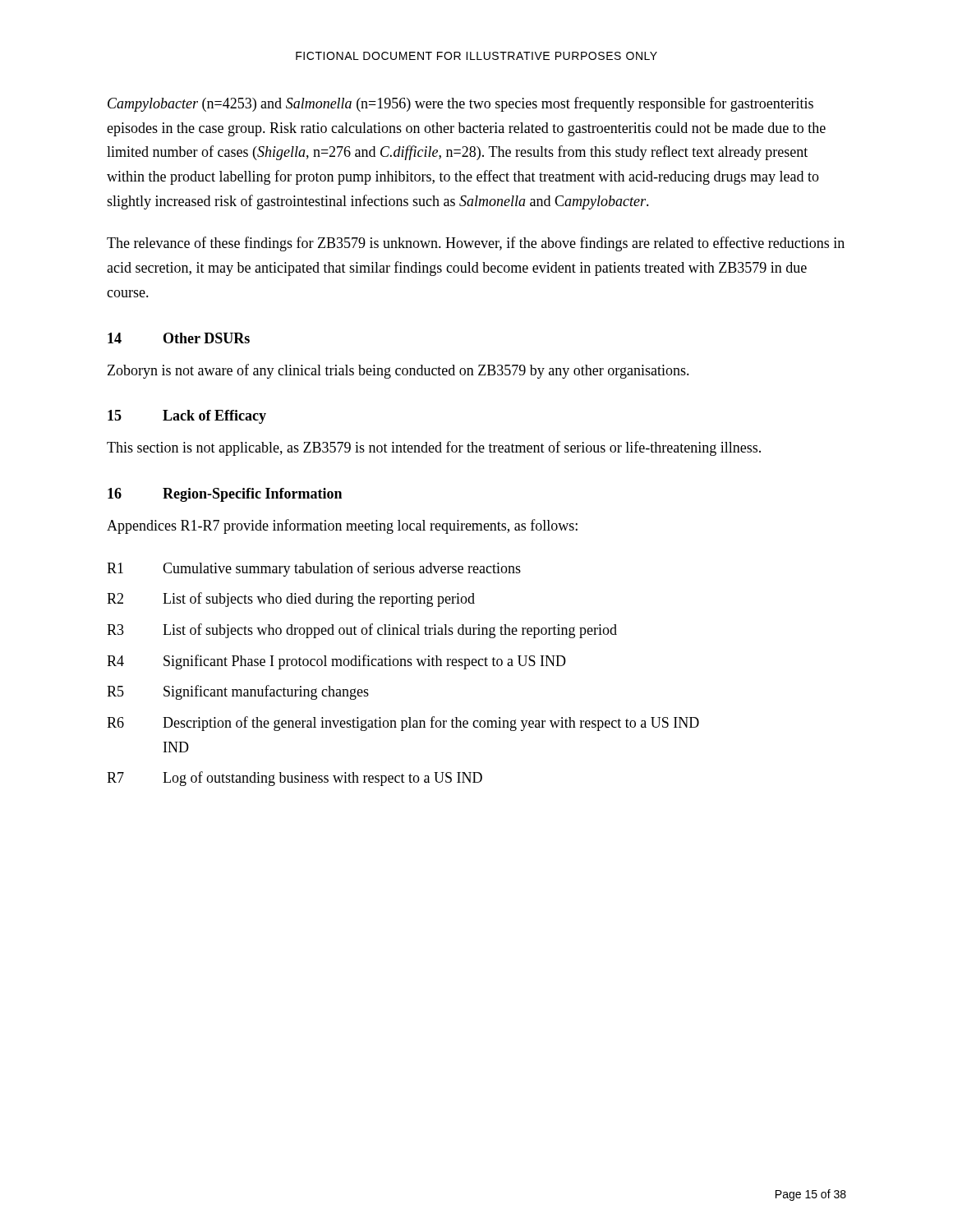Point to the passage starting "This section is not applicable, as ZB3579 is"
This screenshot has height=1232, width=953.
click(434, 448)
